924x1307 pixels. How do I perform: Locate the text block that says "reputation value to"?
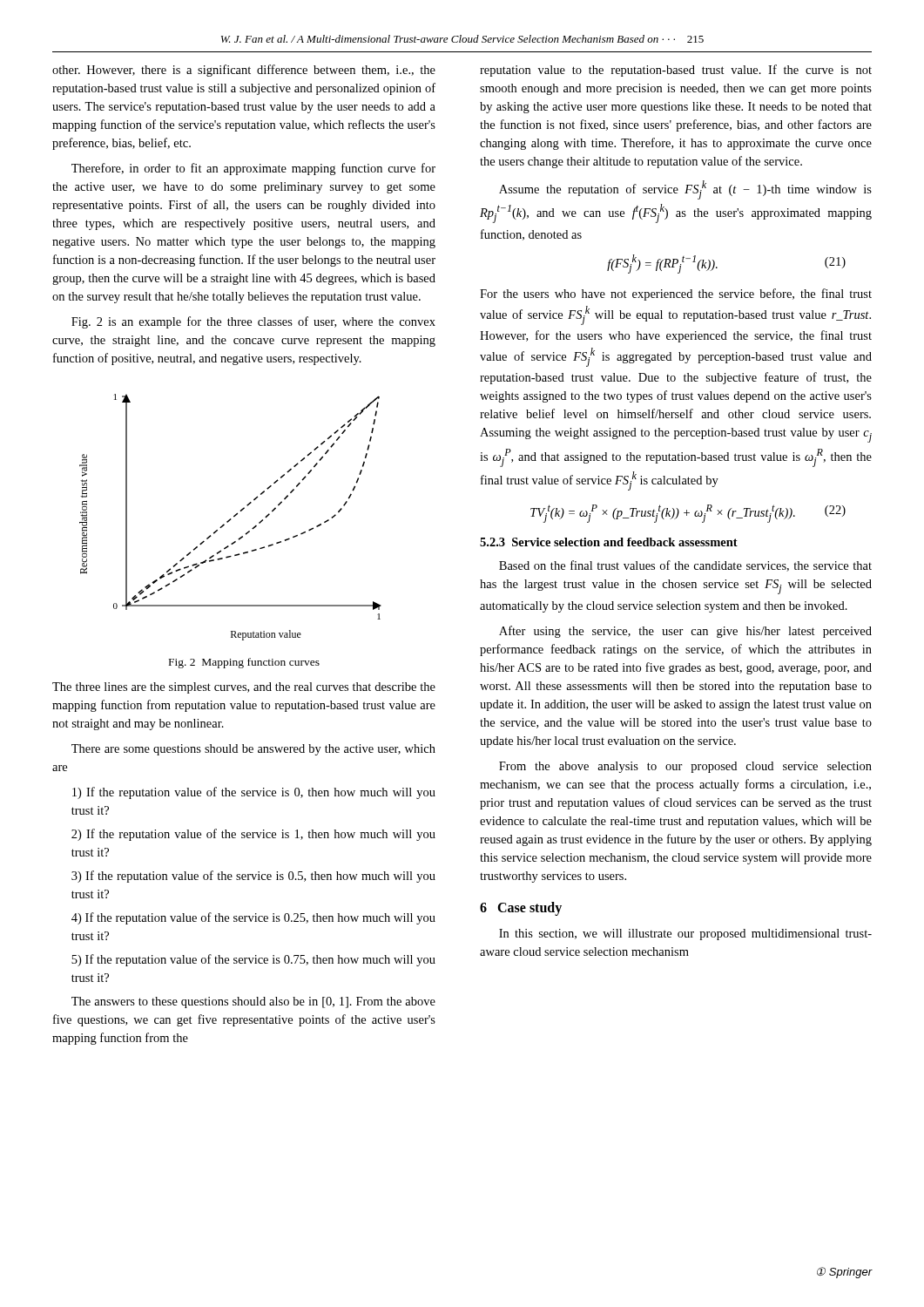(676, 116)
